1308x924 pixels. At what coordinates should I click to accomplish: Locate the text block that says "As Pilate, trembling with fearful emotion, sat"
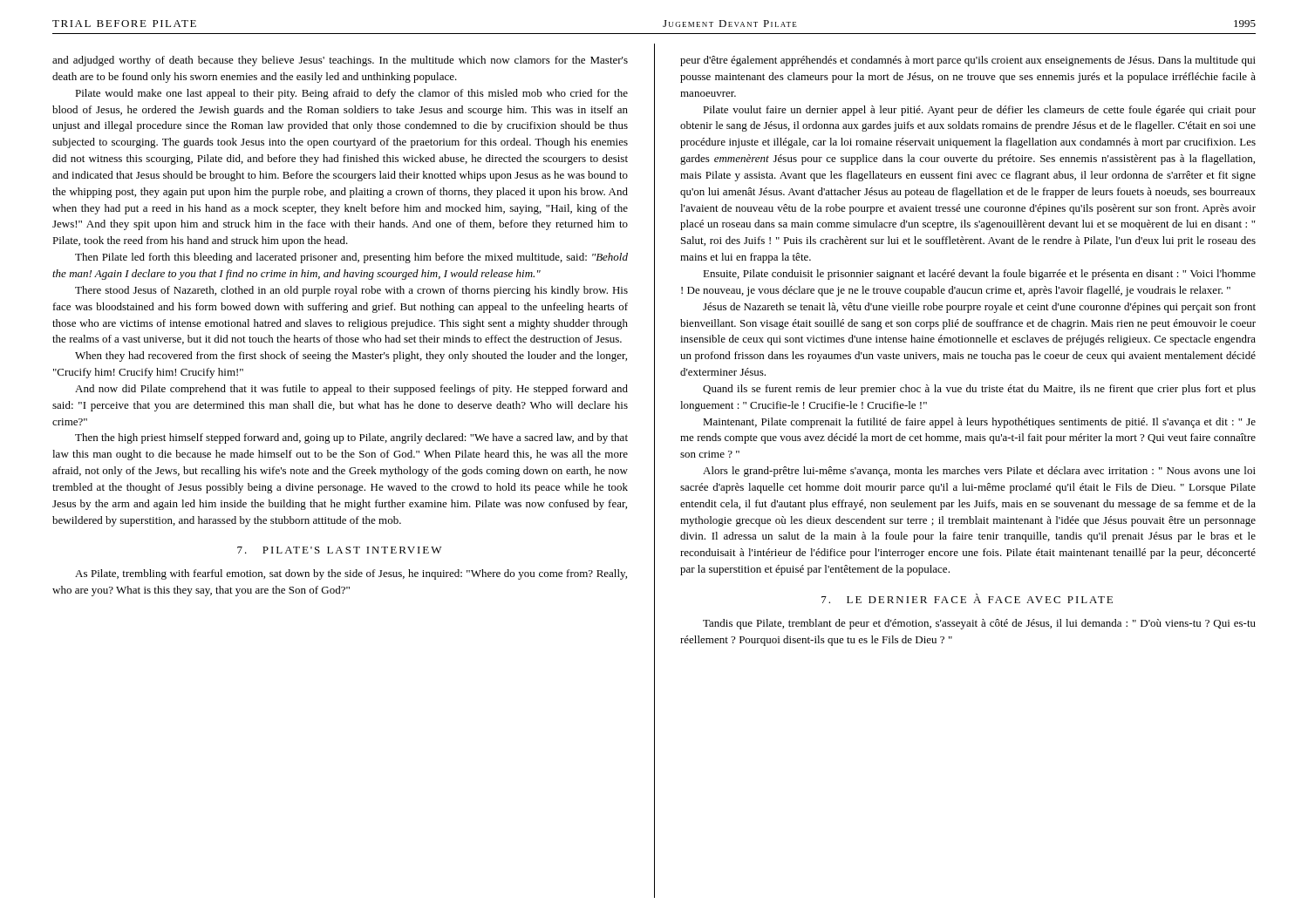340,582
